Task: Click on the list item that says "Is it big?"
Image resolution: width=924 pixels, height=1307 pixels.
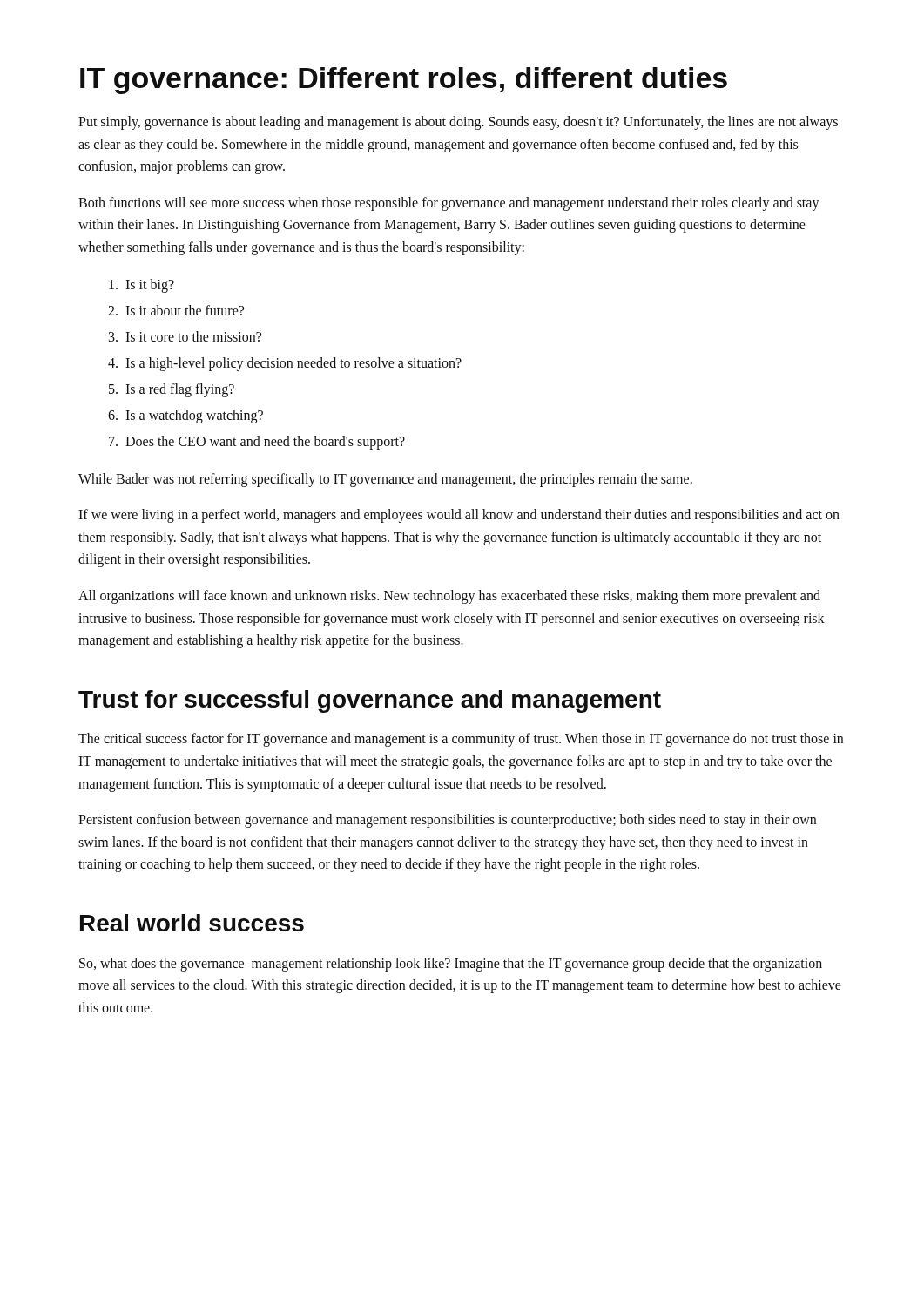Action: tap(150, 286)
